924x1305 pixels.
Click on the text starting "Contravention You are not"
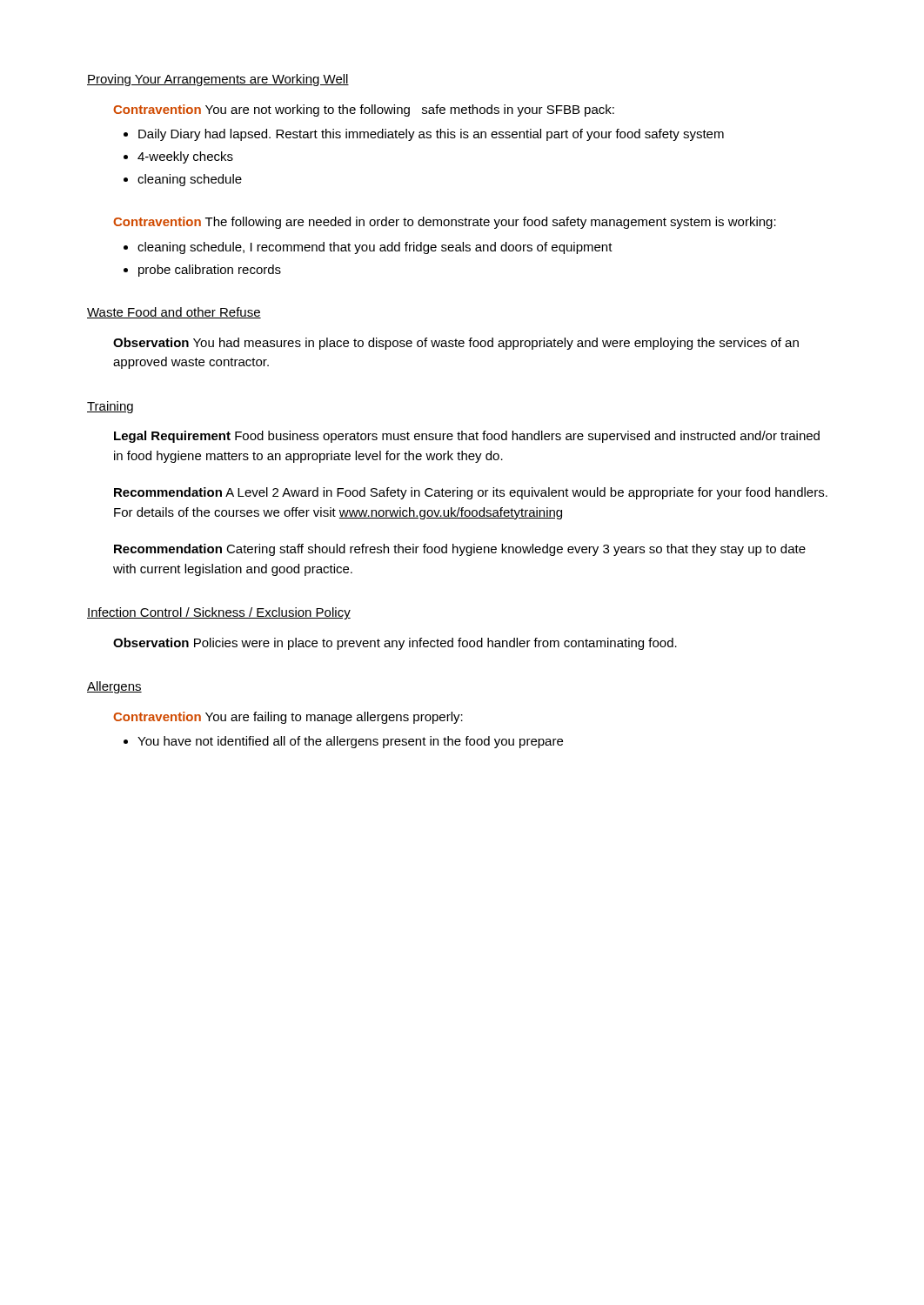(x=471, y=144)
